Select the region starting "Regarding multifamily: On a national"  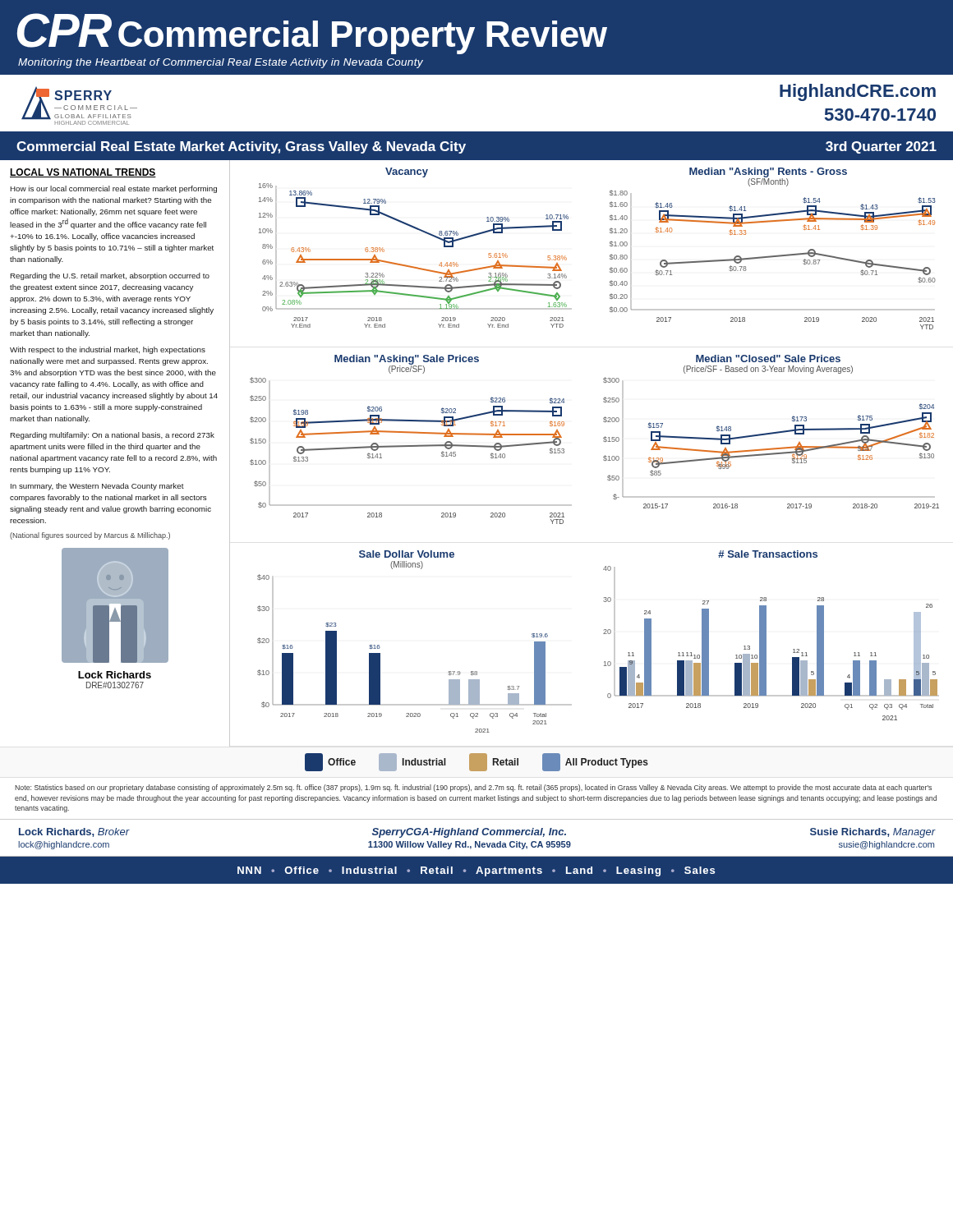point(113,453)
